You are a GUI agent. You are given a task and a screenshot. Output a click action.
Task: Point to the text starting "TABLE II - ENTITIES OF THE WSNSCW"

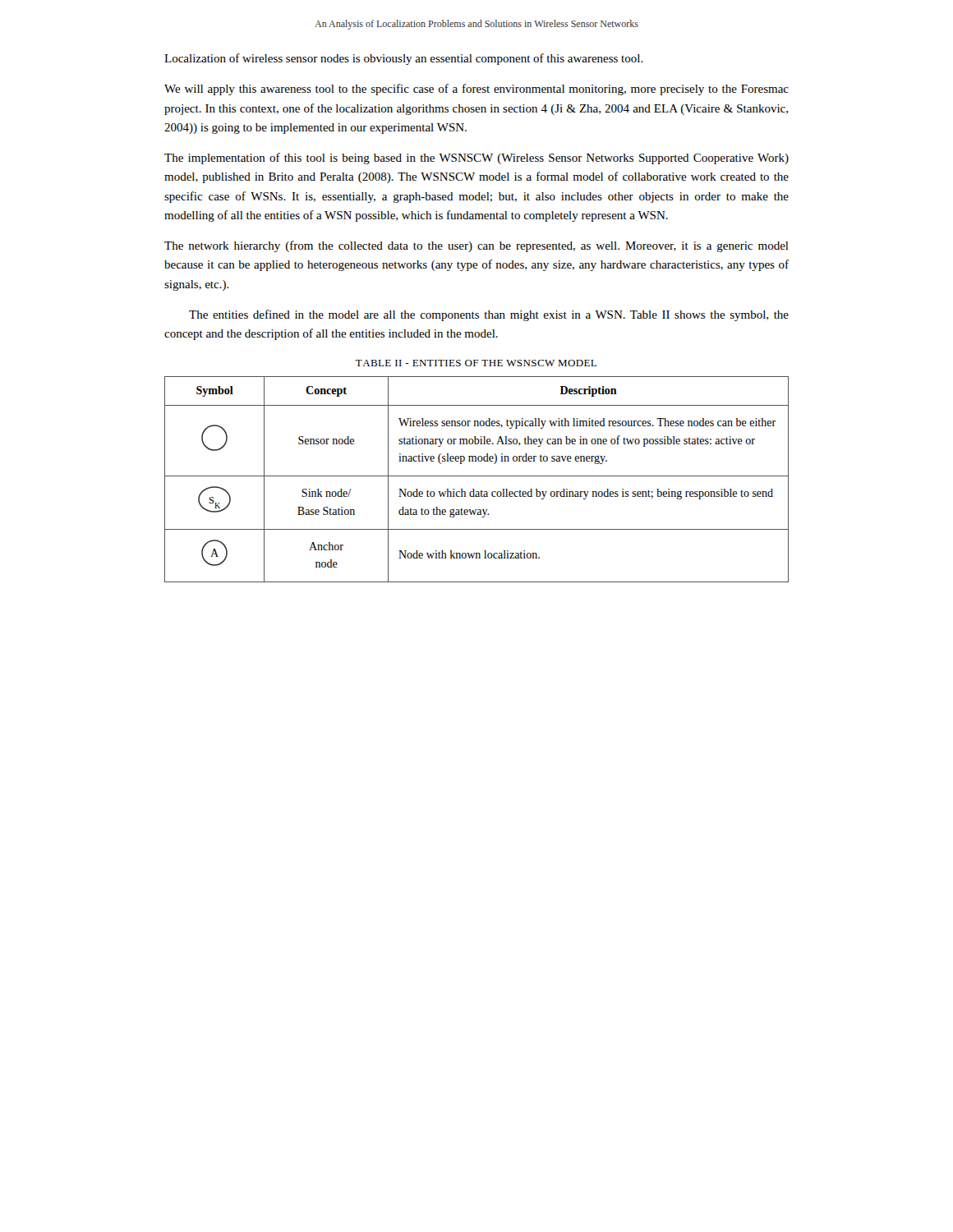point(476,363)
